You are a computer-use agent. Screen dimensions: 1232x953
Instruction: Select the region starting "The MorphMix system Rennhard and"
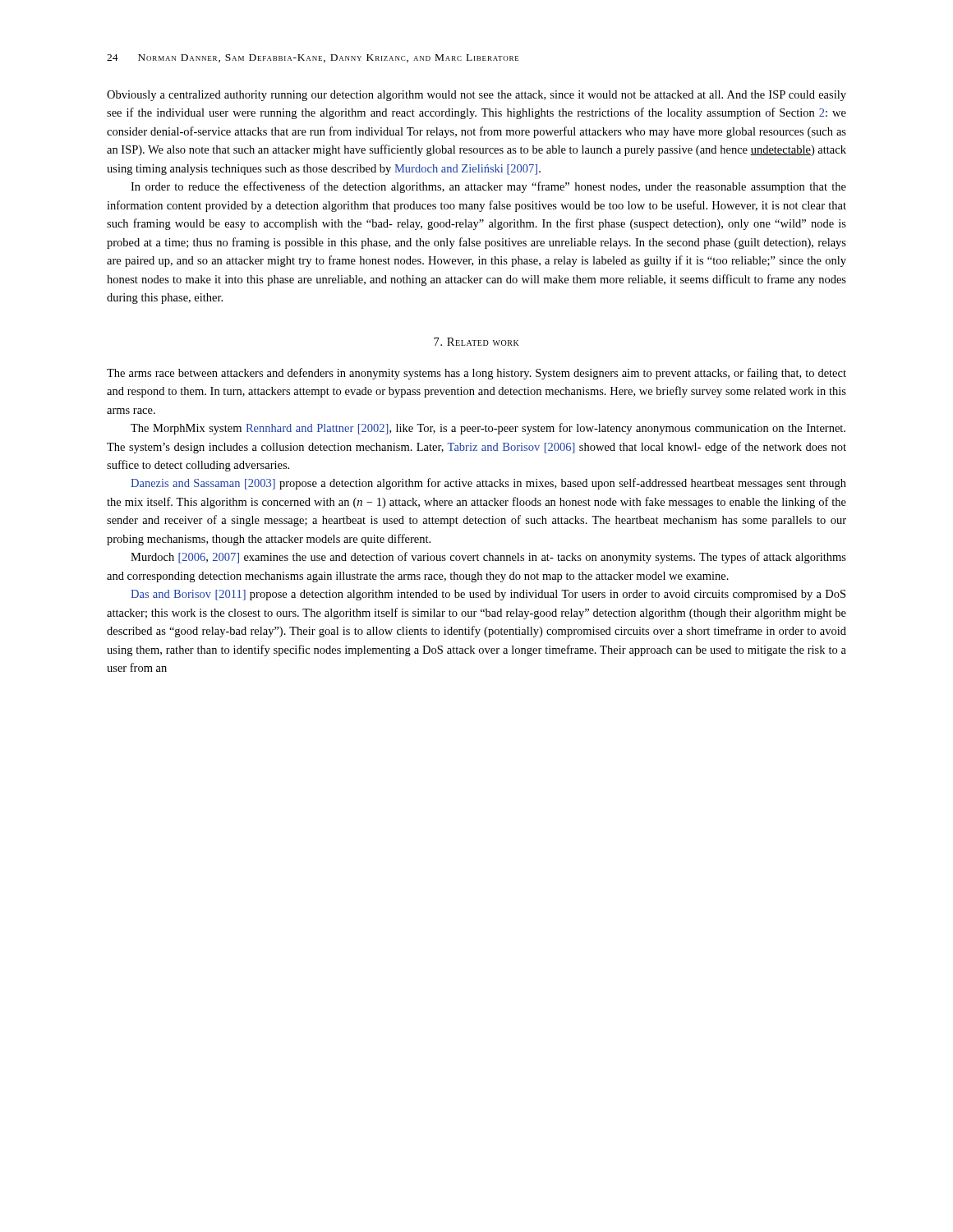pyautogui.click(x=476, y=447)
